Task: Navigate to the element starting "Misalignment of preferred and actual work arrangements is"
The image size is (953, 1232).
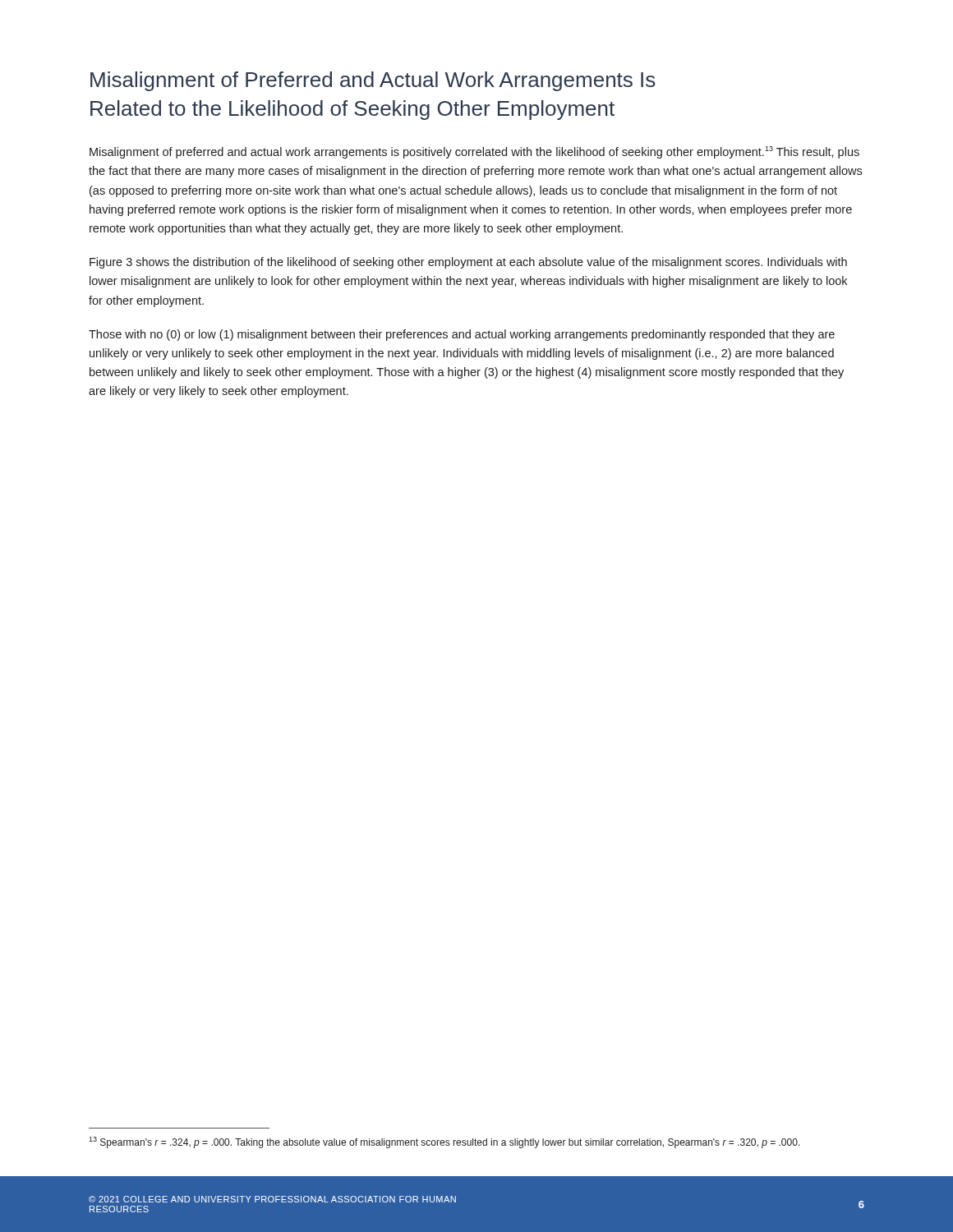Action: point(476,190)
